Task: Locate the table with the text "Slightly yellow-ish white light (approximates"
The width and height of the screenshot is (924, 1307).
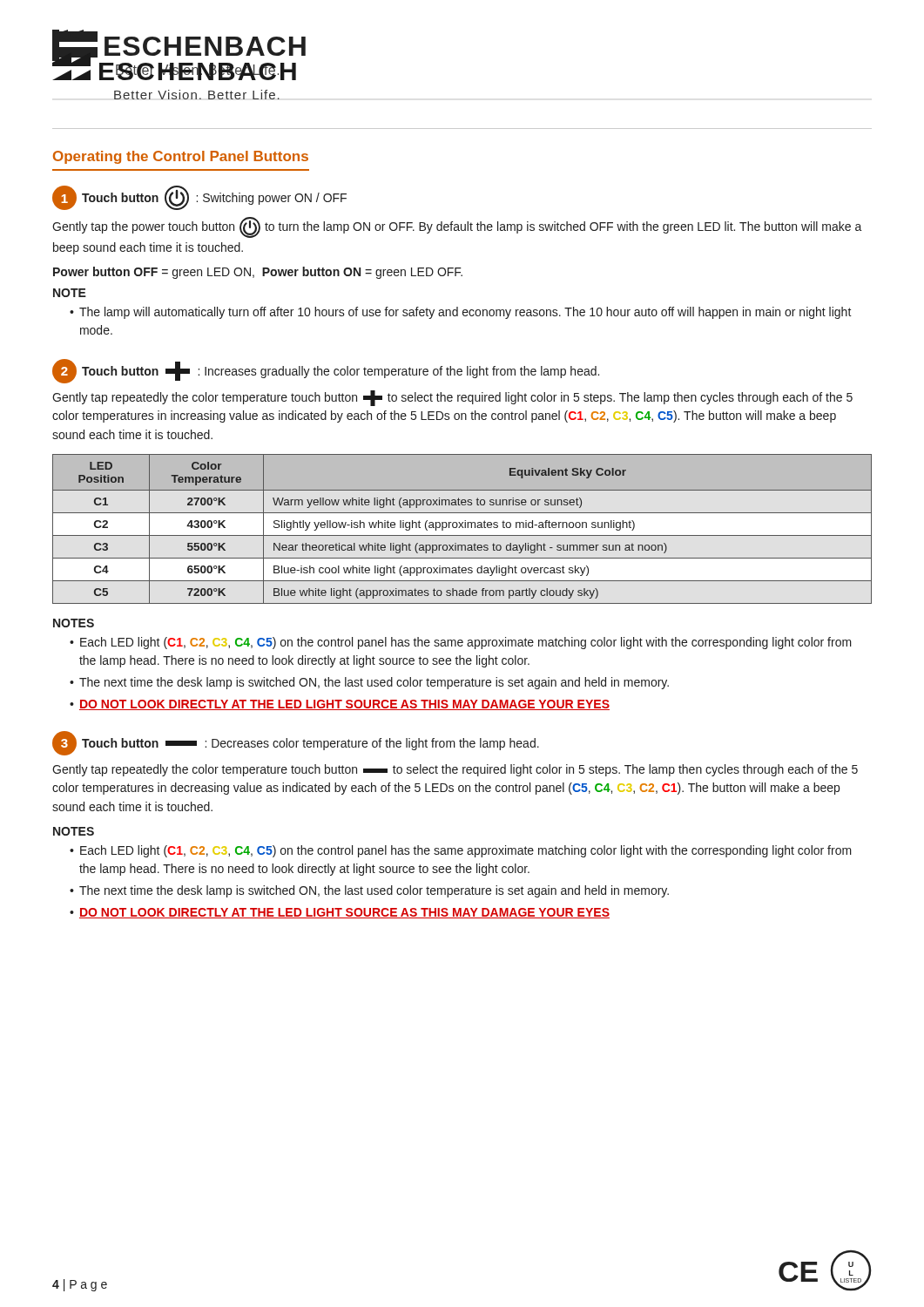Action: coord(462,529)
